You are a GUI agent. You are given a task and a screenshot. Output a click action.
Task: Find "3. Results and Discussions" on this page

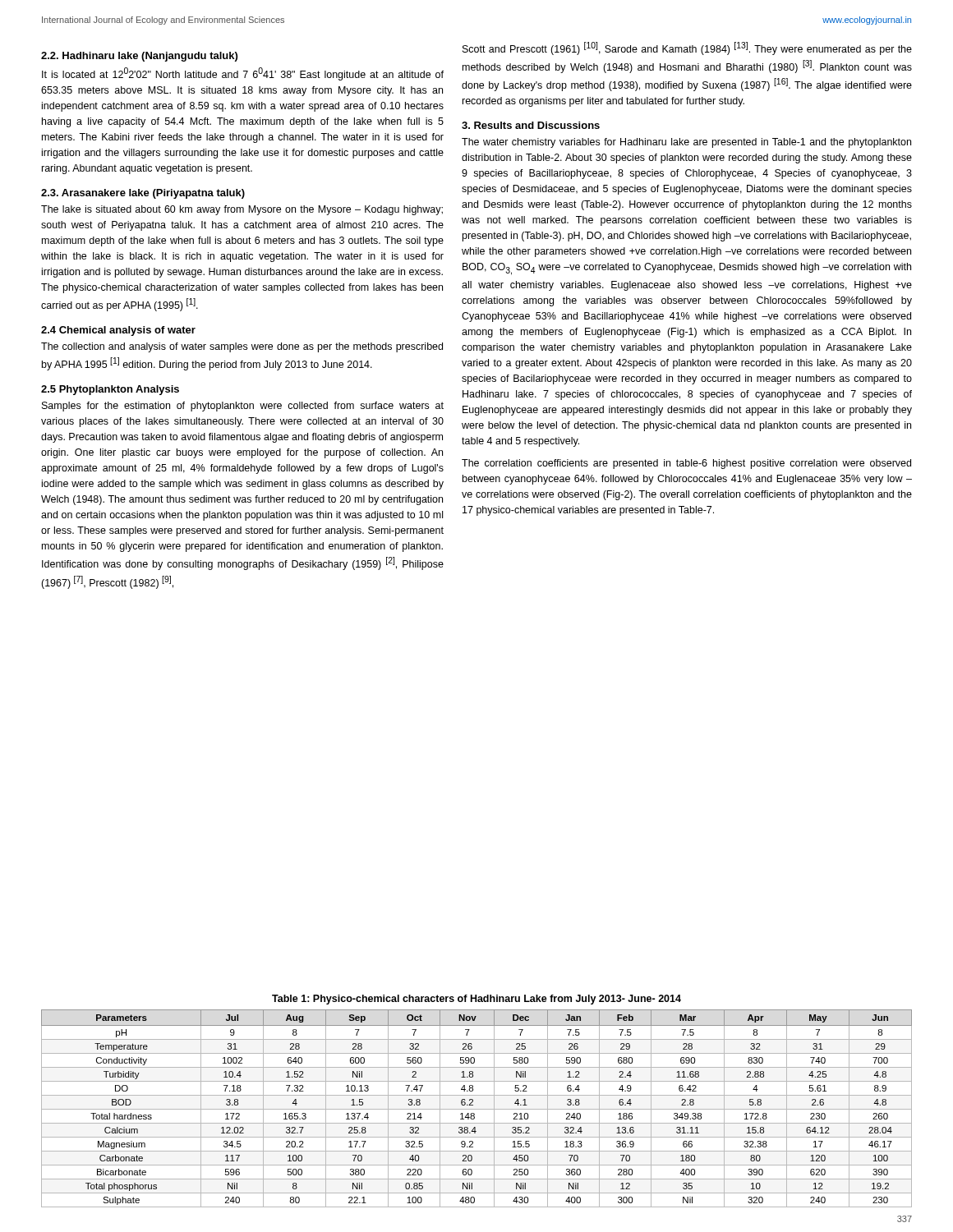click(x=531, y=126)
